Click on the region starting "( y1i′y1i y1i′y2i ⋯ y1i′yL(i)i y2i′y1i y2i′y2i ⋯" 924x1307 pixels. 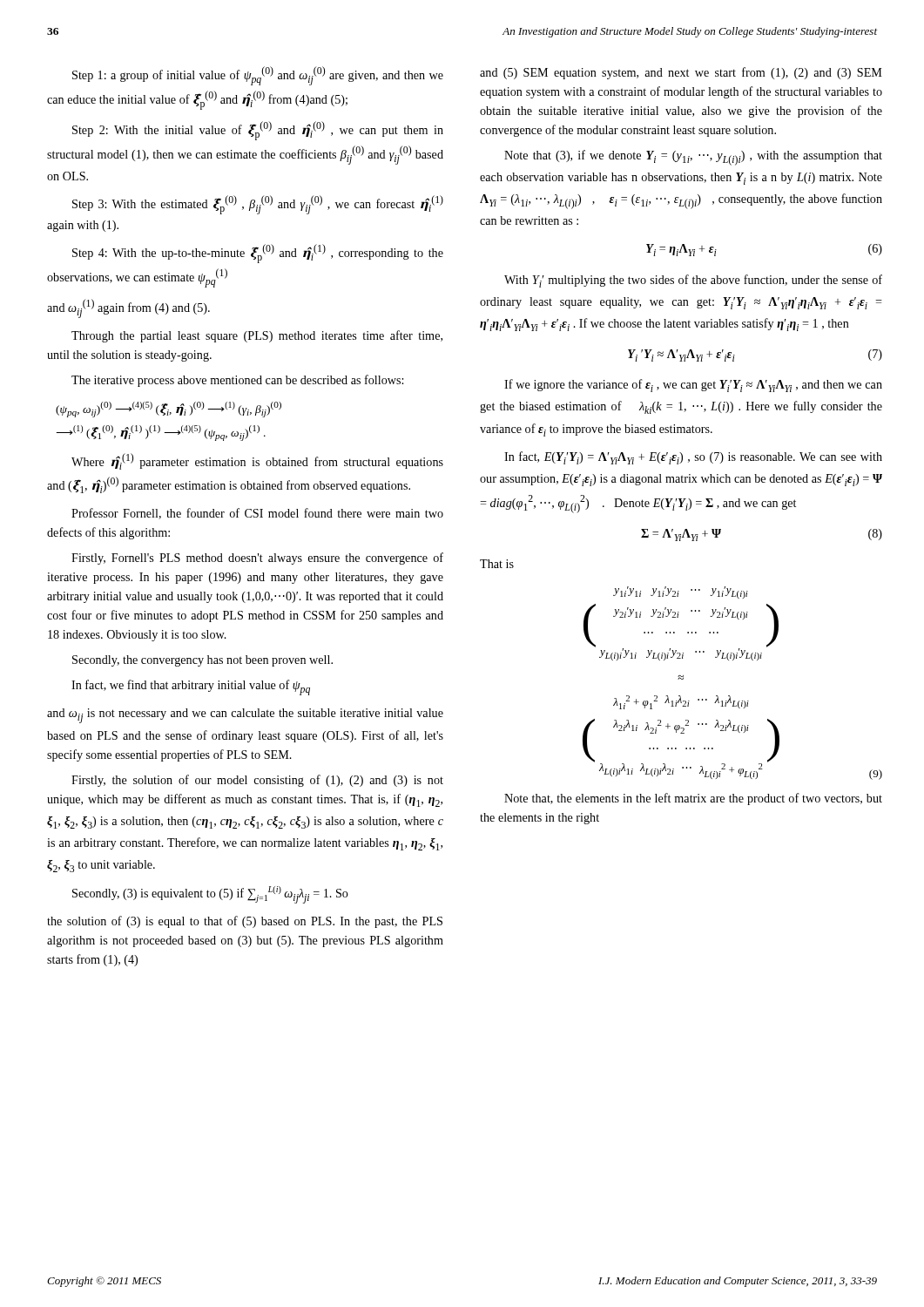(681, 622)
